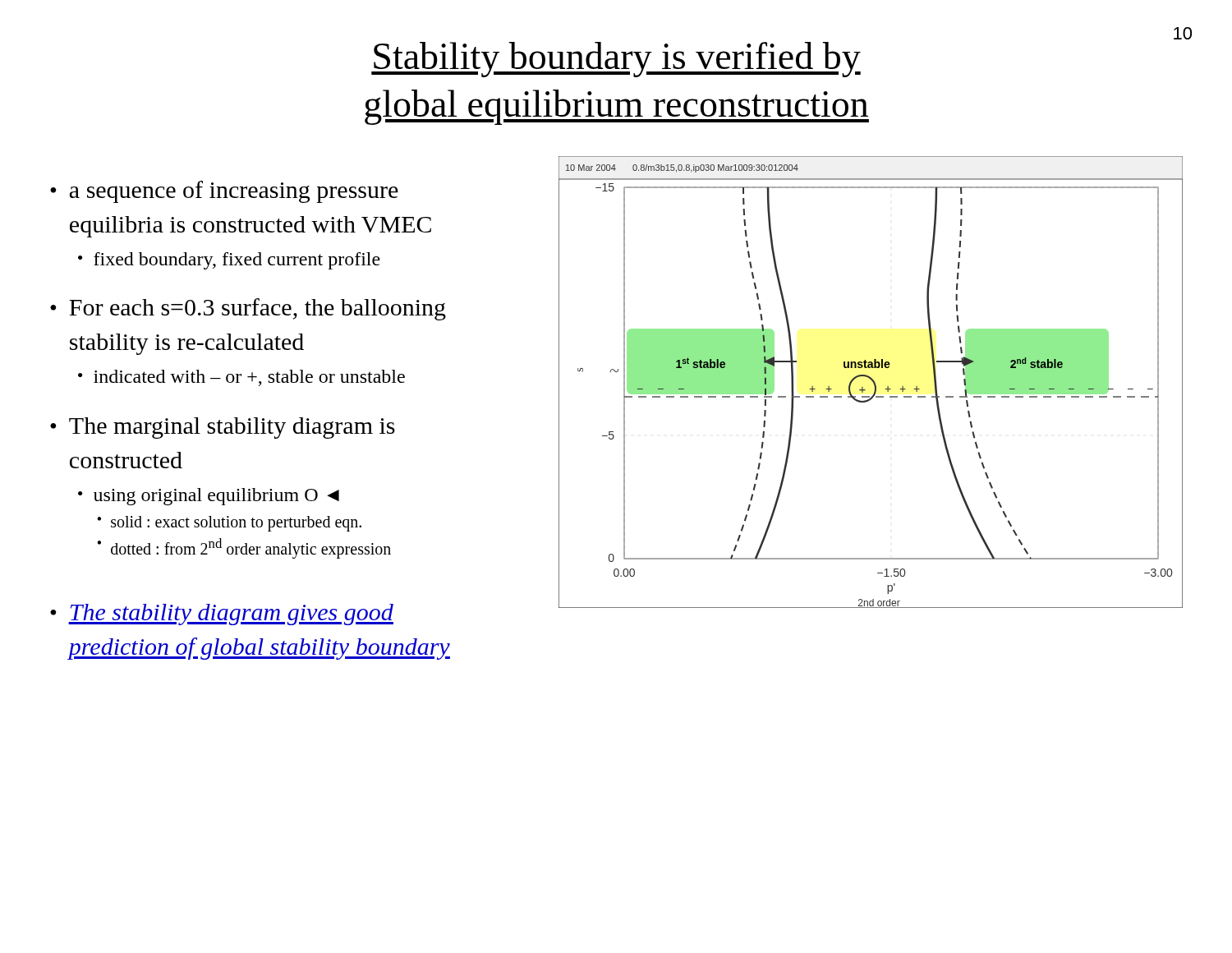Click on the text starting "• The stability diagram gives goodprediction of"

(x=250, y=629)
